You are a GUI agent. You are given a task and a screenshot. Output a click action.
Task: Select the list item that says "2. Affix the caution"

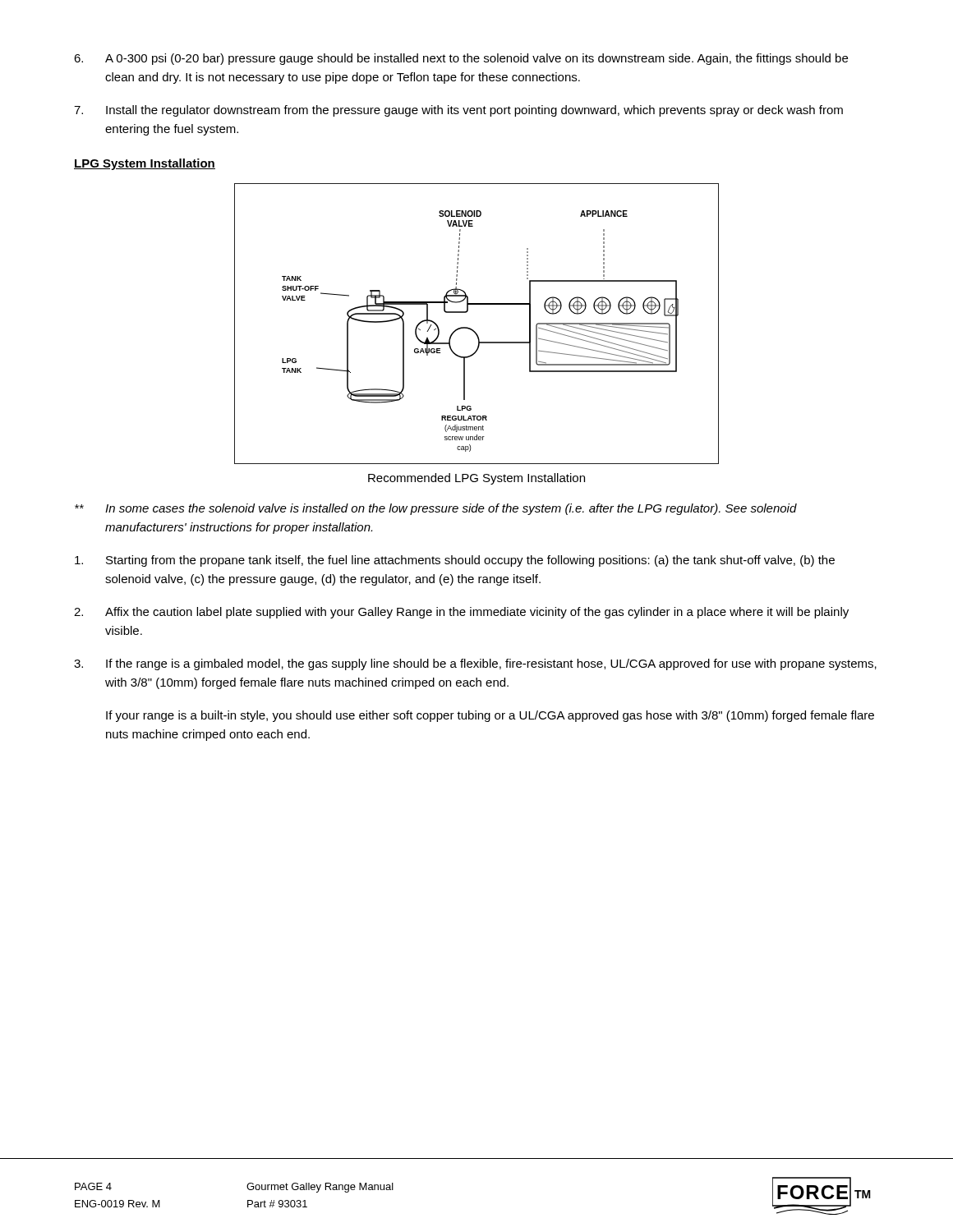(x=476, y=621)
